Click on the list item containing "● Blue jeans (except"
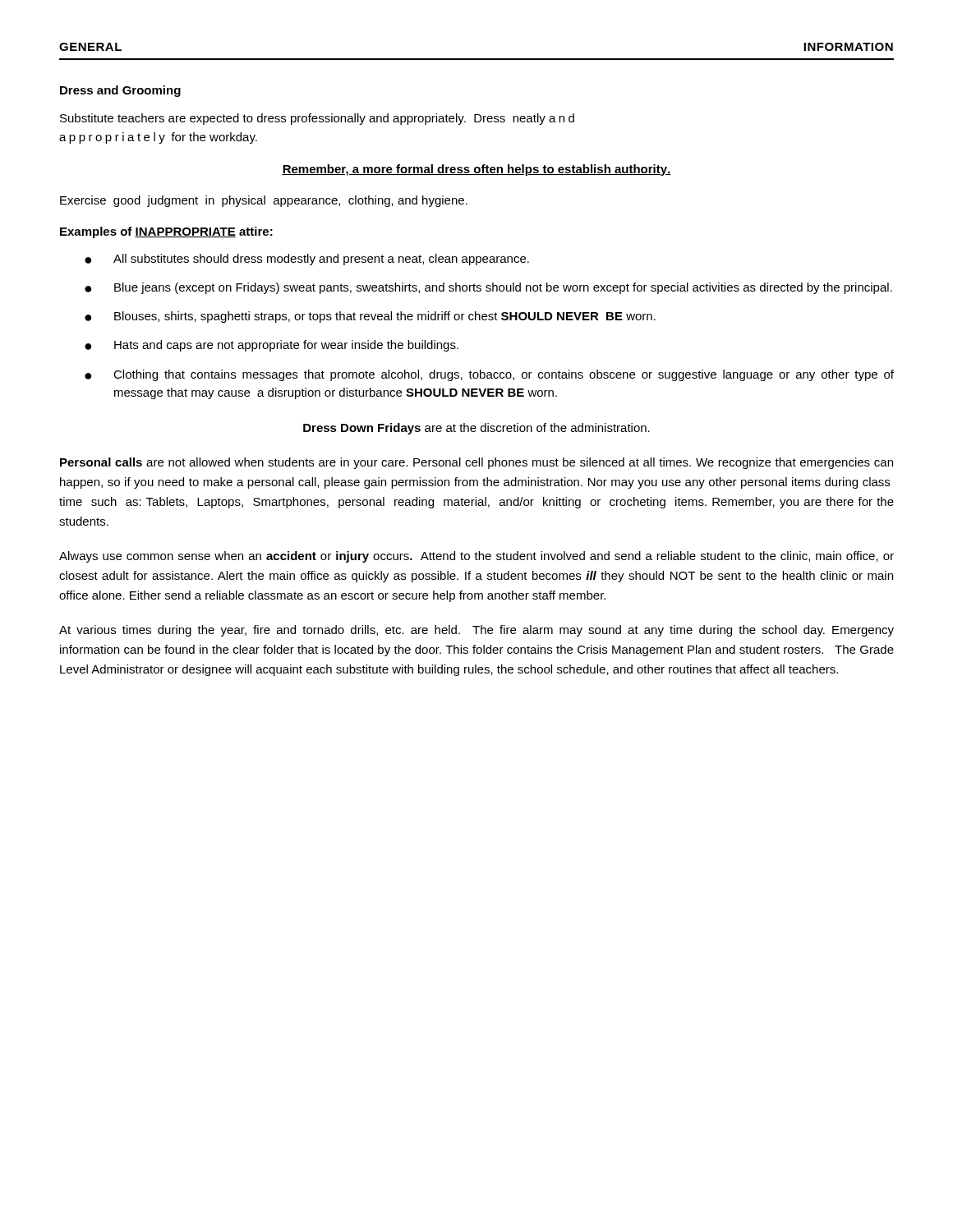Viewport: 953px width, 1232px height. tap(489, 289)
